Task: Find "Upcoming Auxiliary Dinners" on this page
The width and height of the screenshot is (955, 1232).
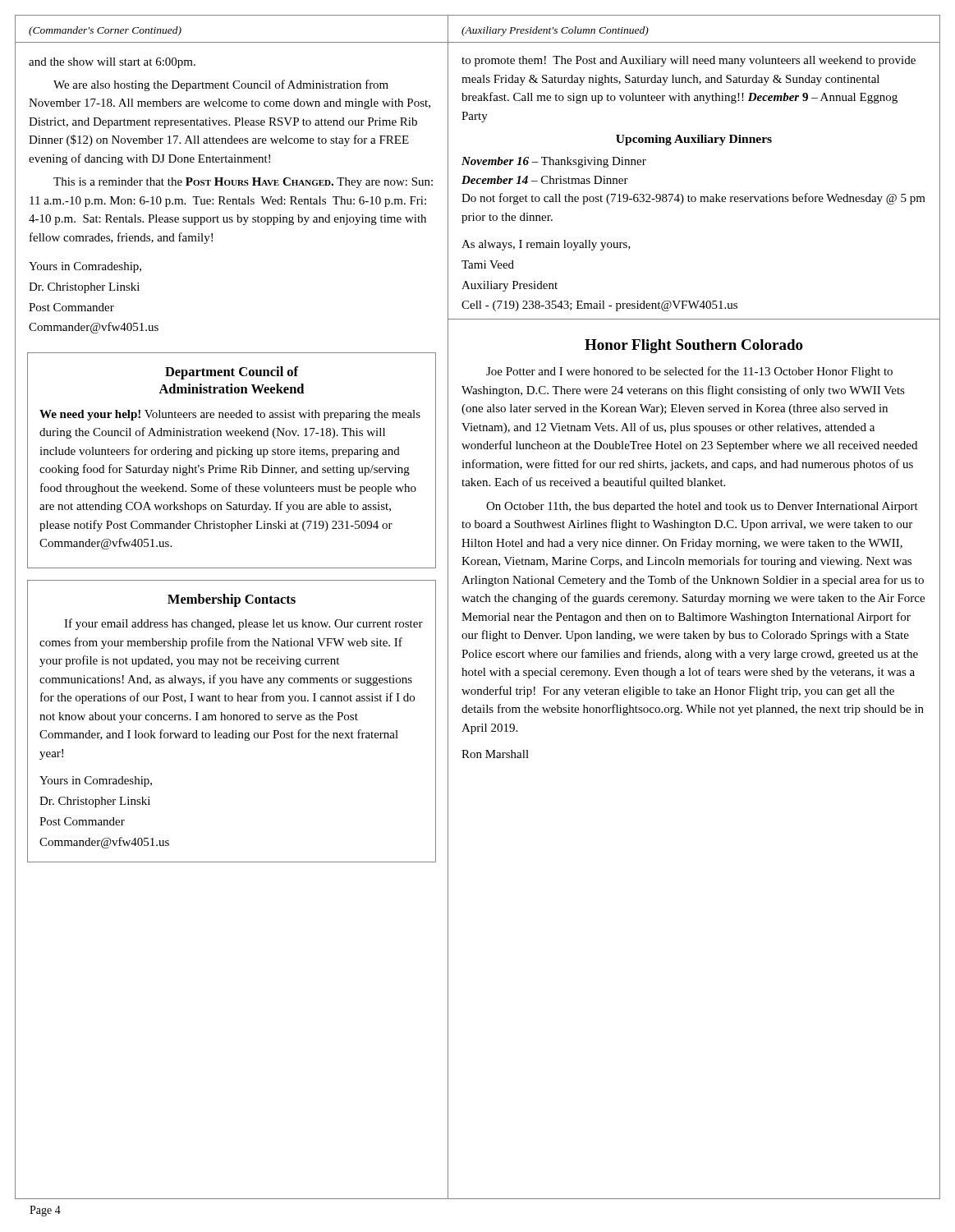Action: pyautogui.click(x=694, y=138)
